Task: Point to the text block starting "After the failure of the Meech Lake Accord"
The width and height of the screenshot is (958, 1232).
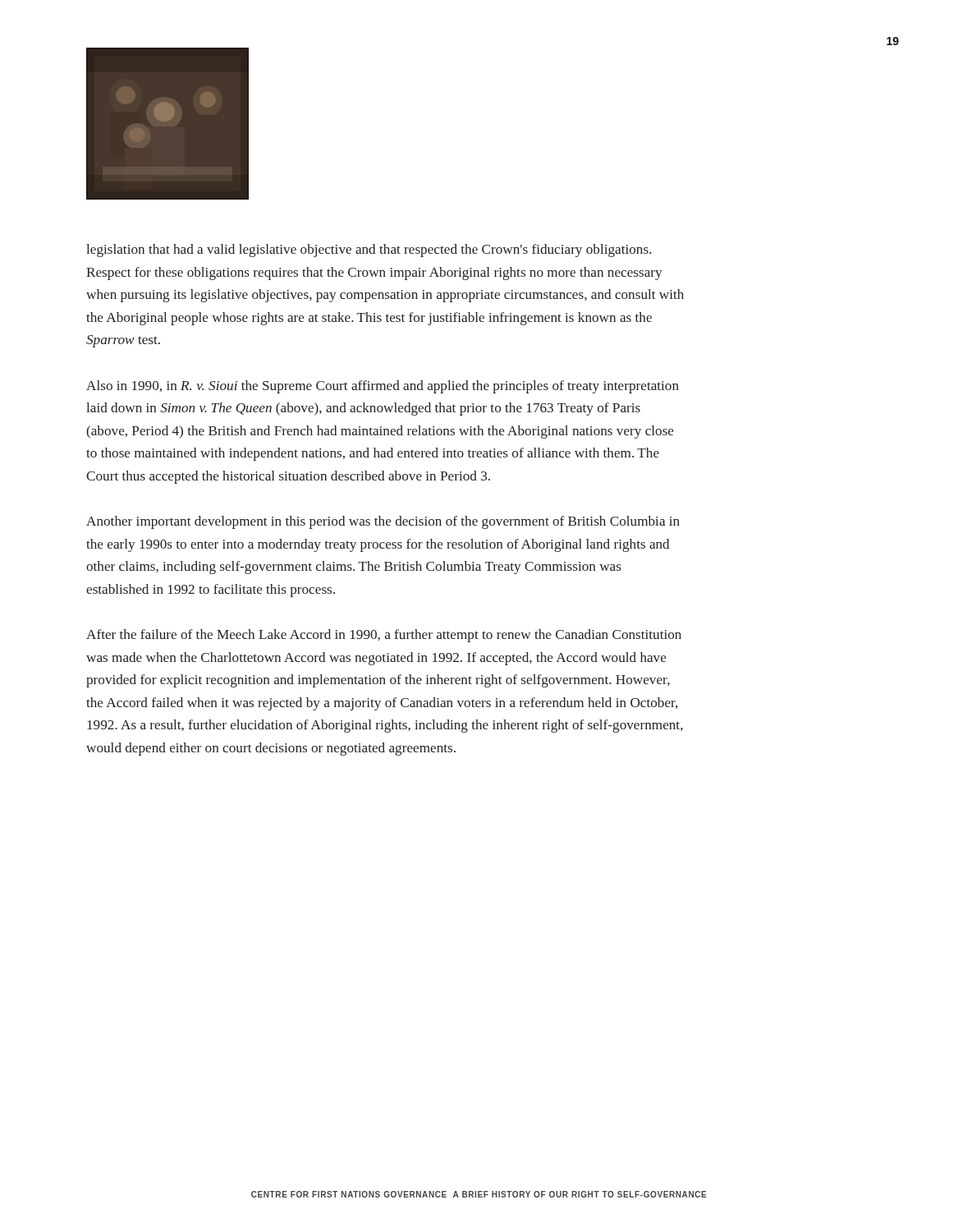Action: [x=385, y=691]
